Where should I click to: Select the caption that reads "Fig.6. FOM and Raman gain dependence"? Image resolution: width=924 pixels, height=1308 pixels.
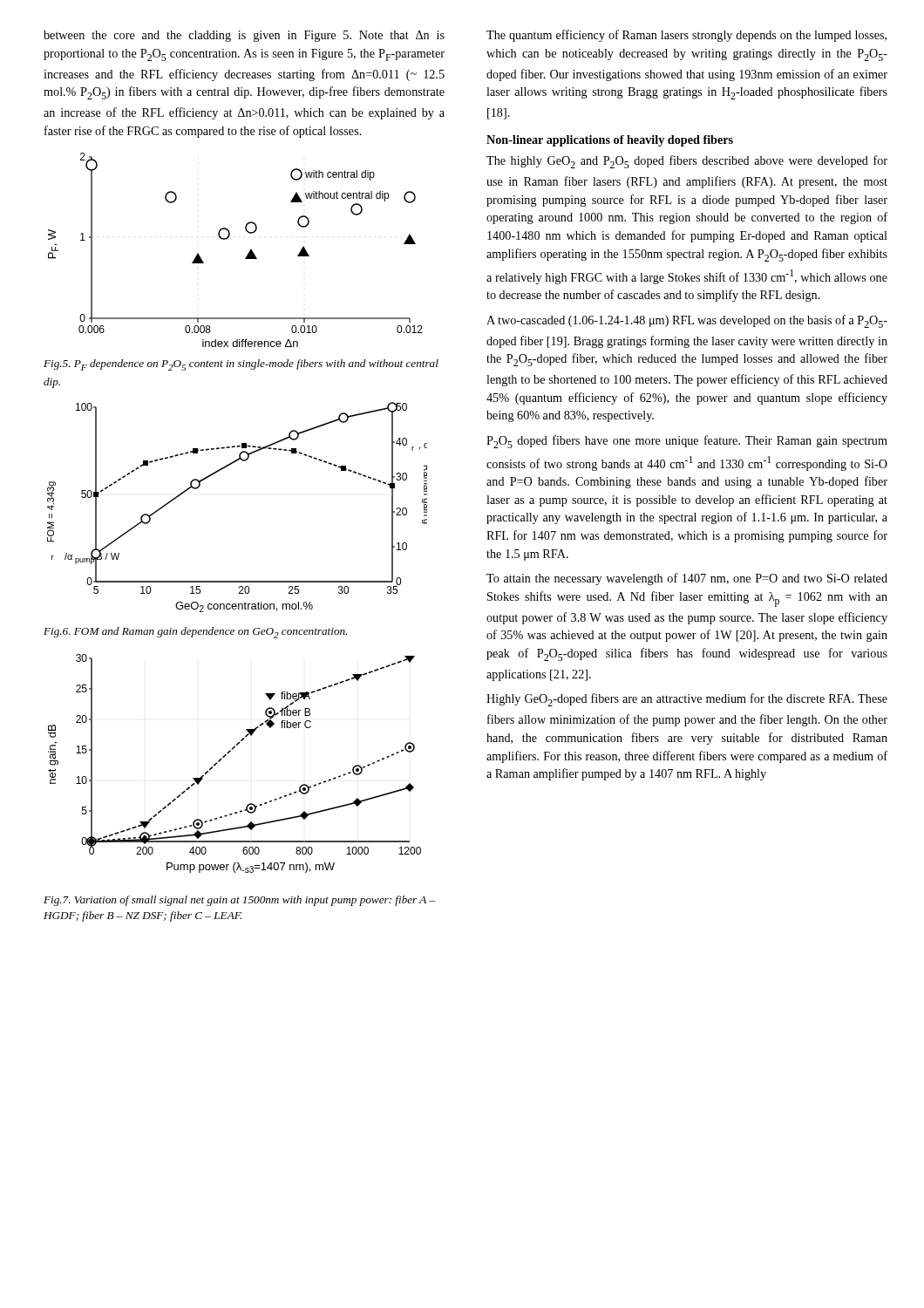coord(244,632)
